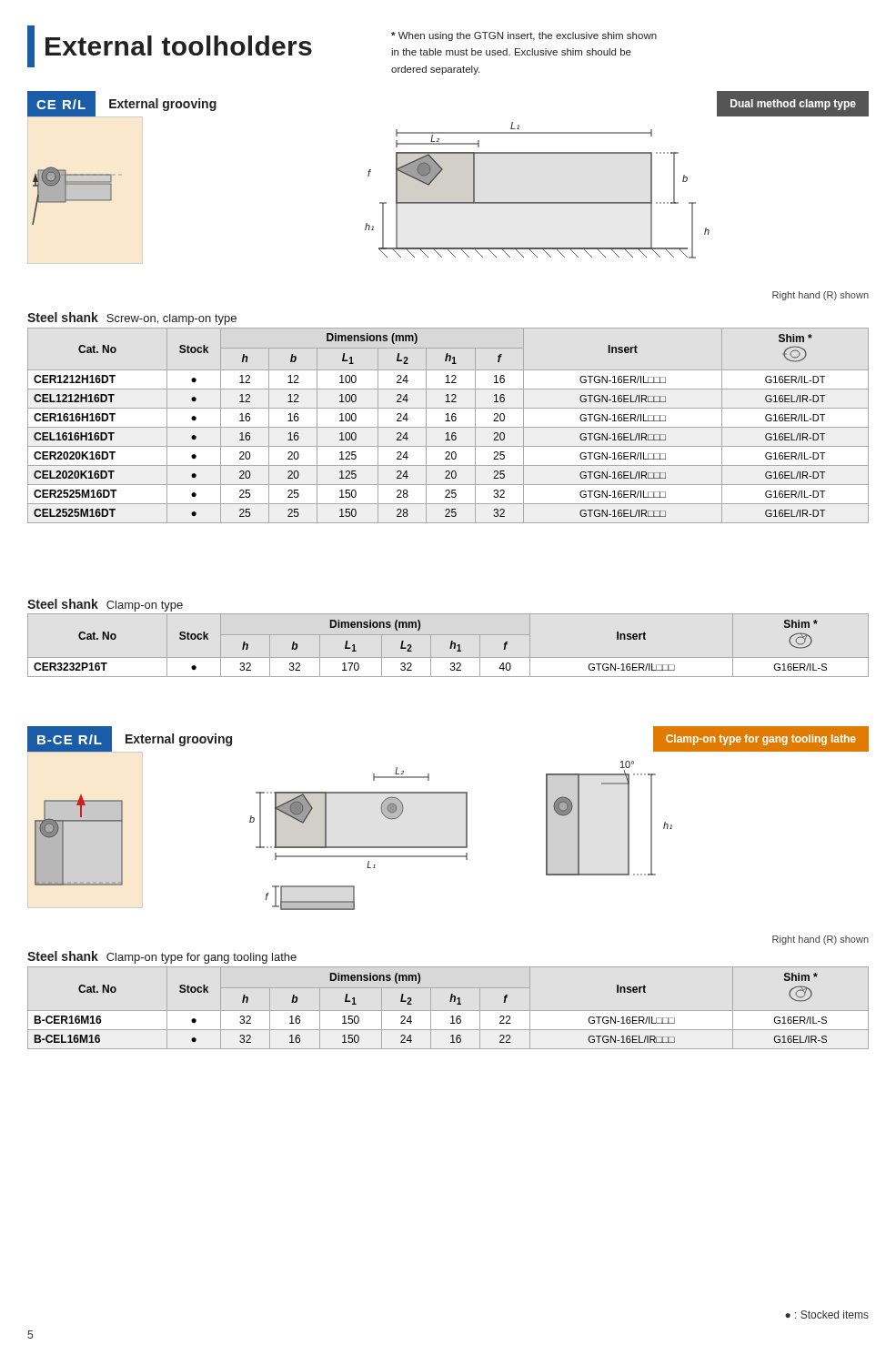Navigate to the text starting "B-CE R/L External"
896x1365 pixels.
click(x=89, y=739)
